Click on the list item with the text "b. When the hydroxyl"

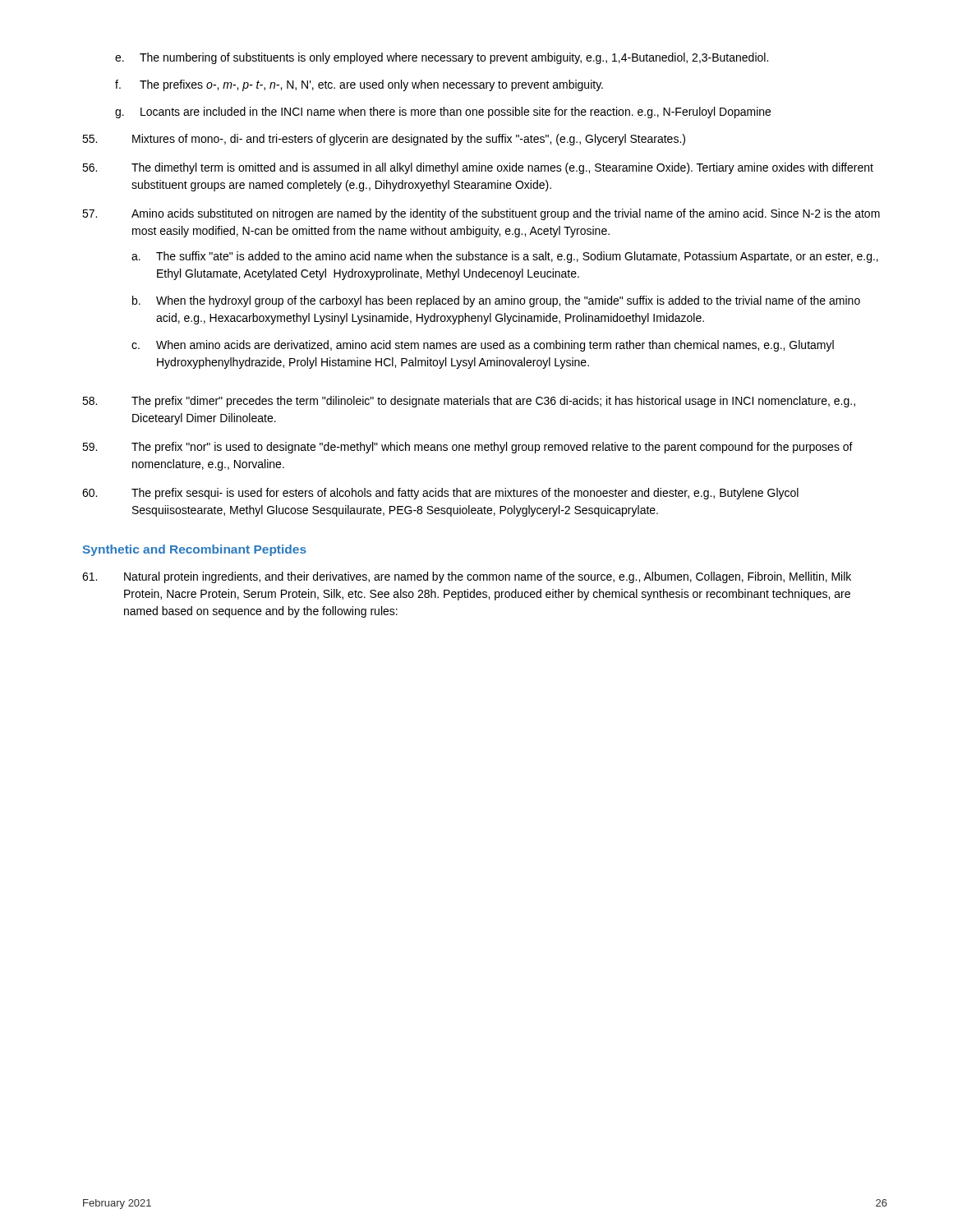pyautogui.click(x=509, y=310)
